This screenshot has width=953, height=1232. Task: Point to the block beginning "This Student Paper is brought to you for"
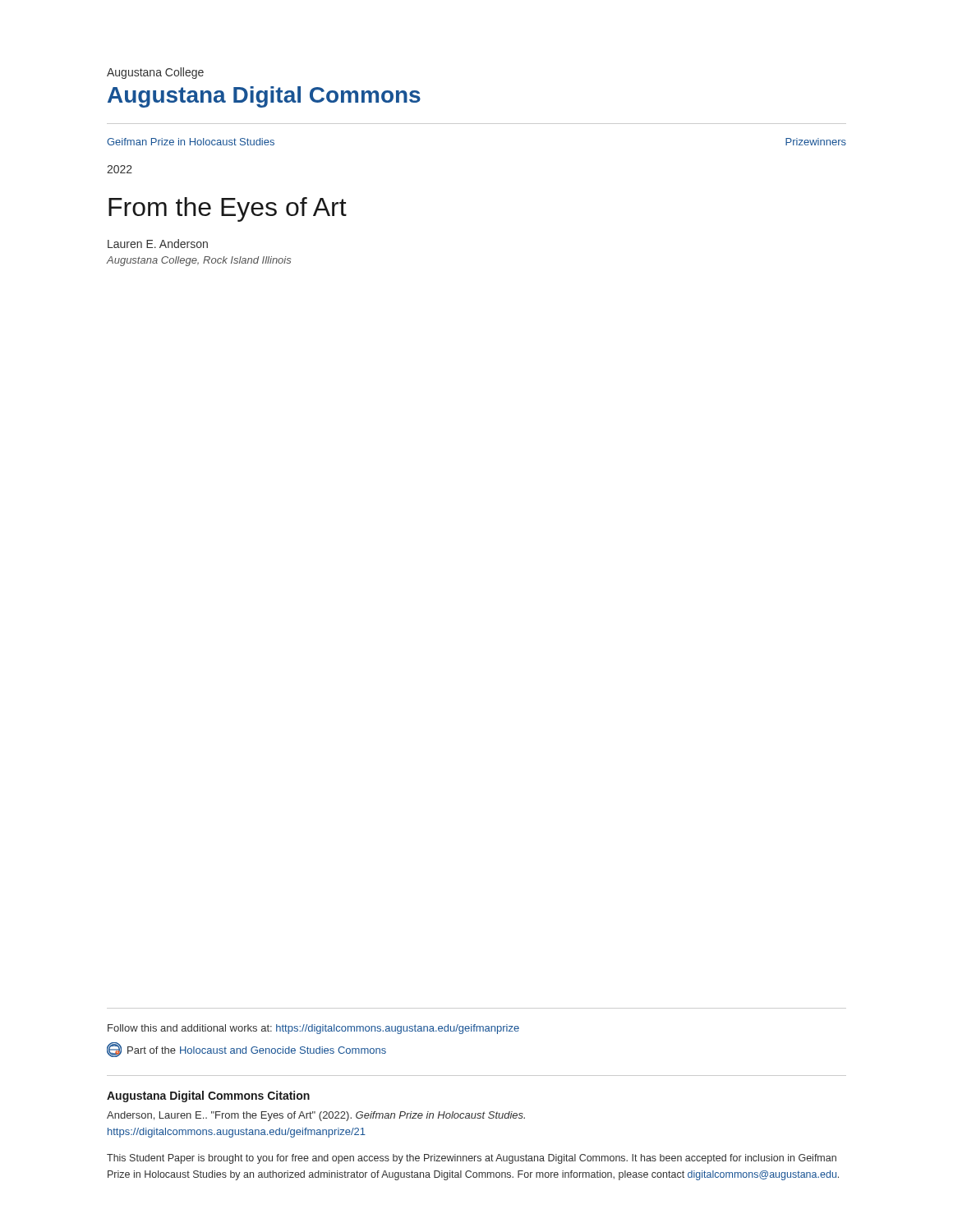pos(473,1166)
